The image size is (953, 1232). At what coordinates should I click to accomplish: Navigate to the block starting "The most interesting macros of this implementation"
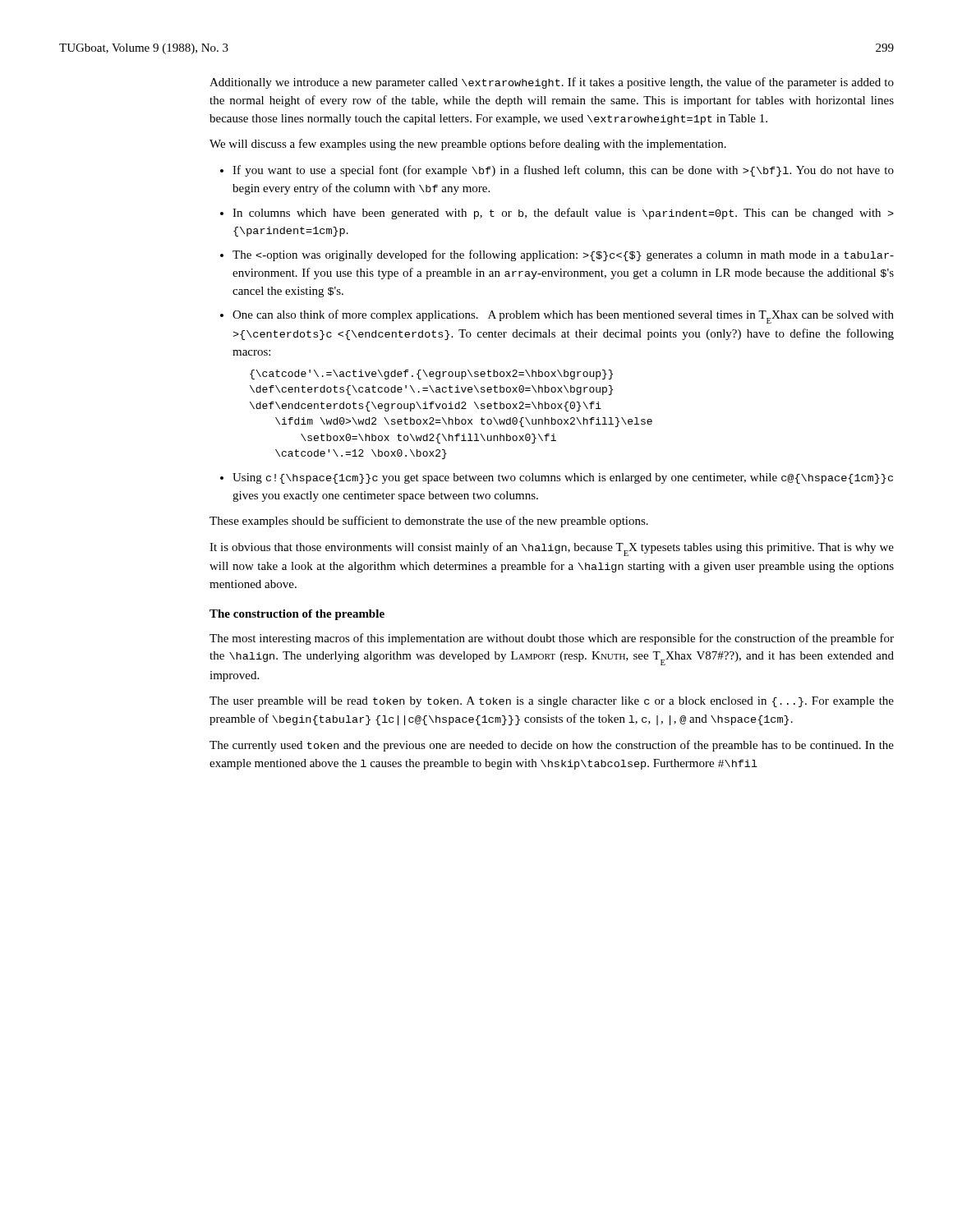pyautogui.click(x=552, y=657)
